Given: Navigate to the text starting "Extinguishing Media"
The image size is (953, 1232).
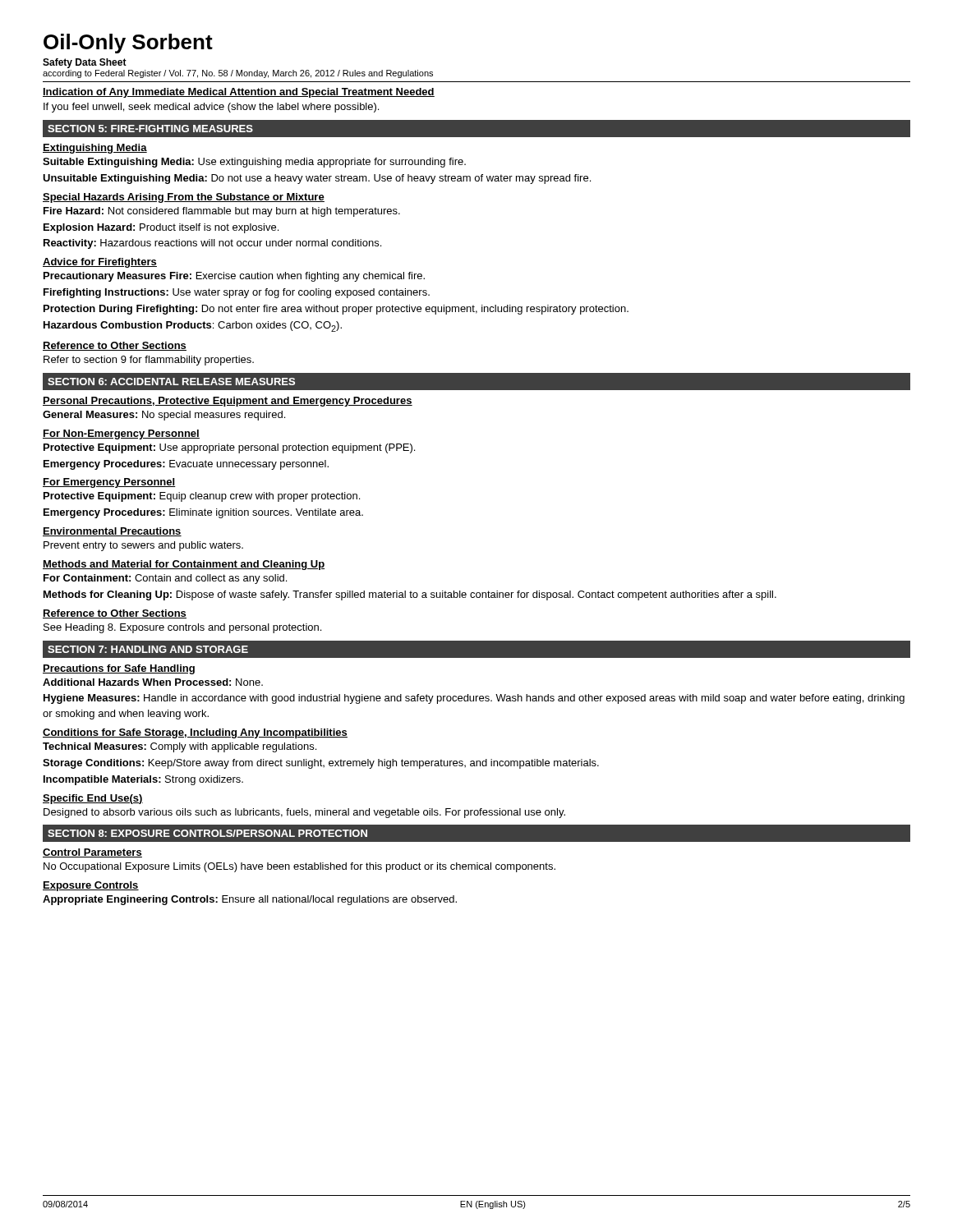Looking at the screenshot, I should point(95,147).
